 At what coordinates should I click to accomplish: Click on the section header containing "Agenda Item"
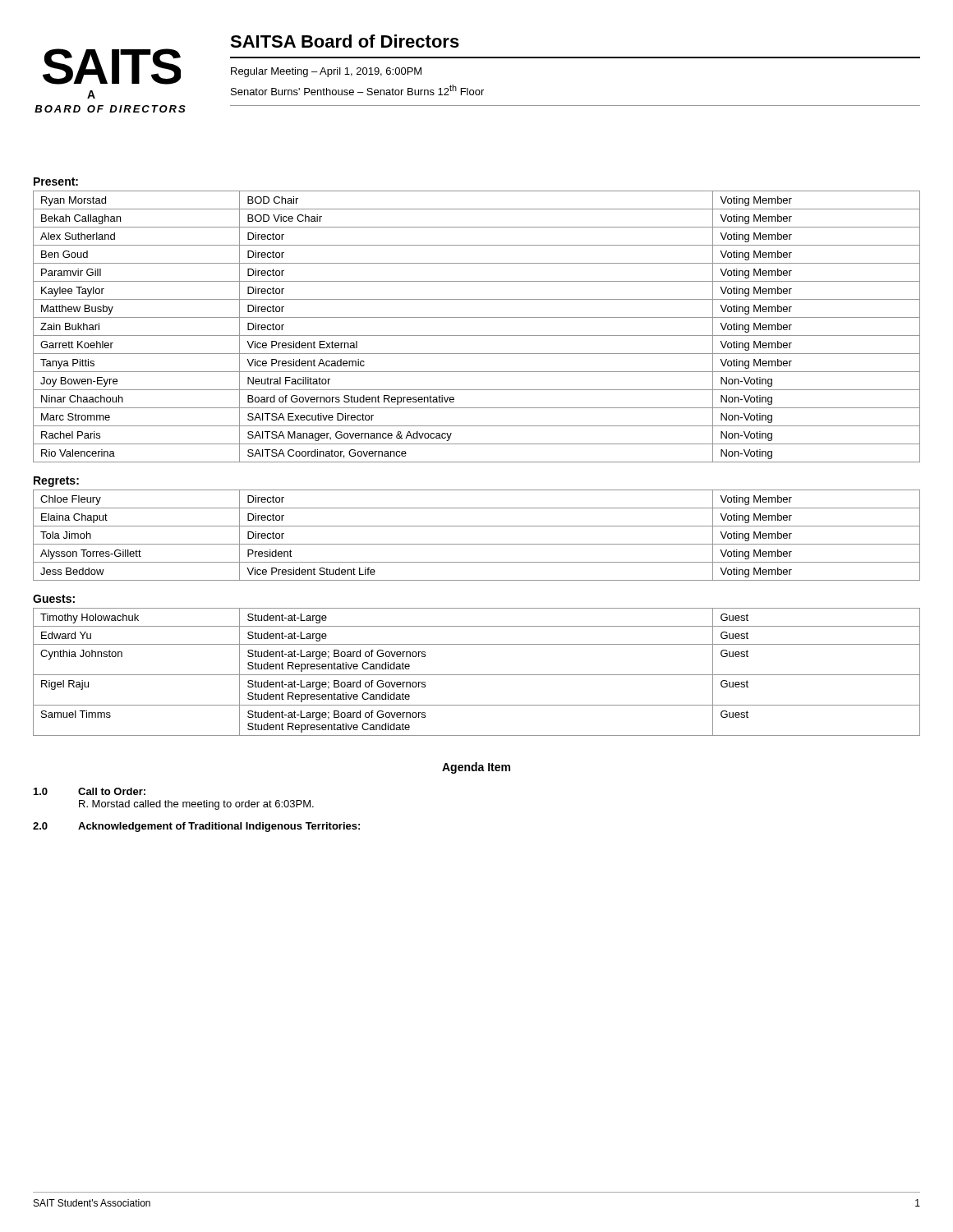476,767
